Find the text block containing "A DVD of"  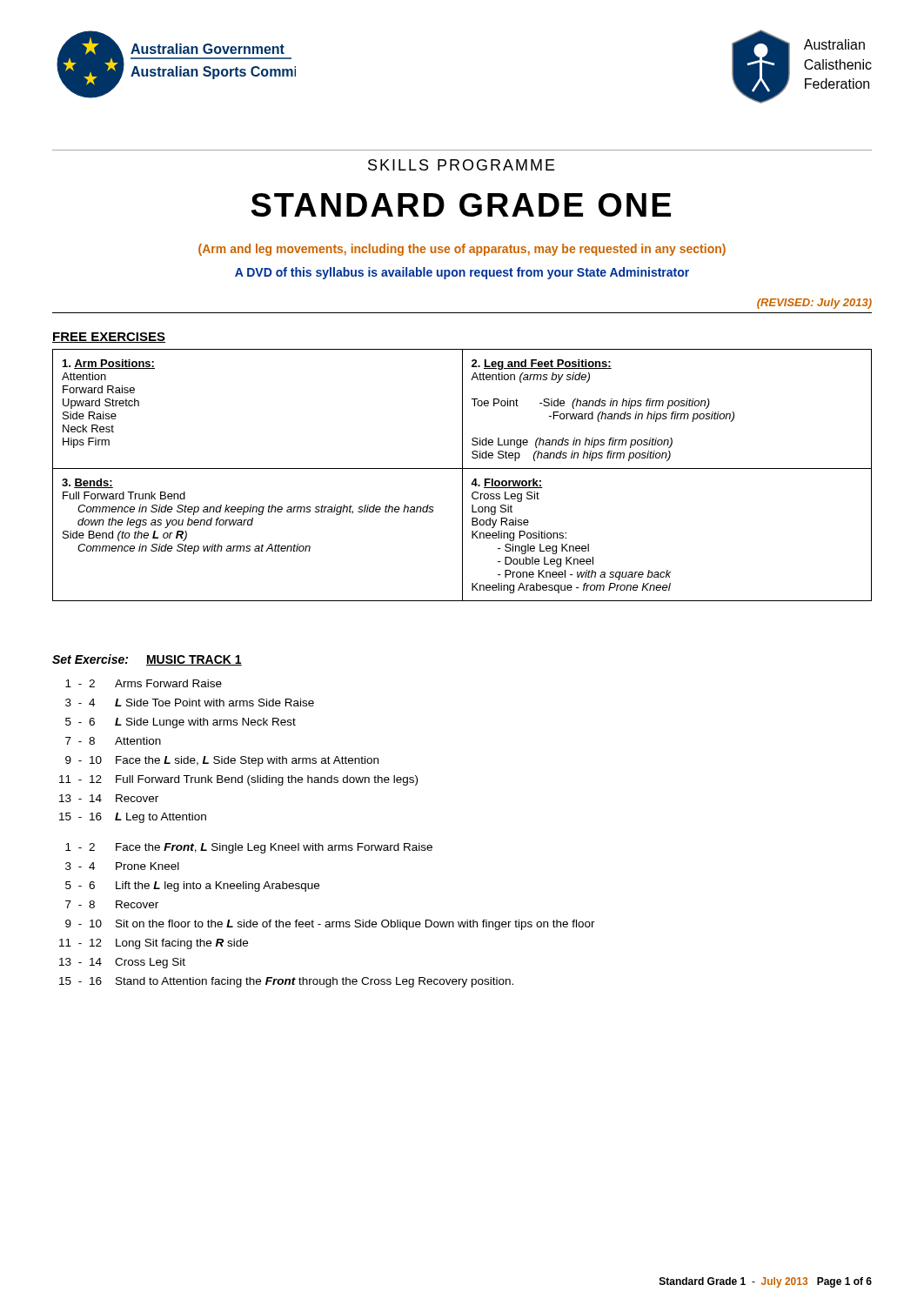(462, 272)
